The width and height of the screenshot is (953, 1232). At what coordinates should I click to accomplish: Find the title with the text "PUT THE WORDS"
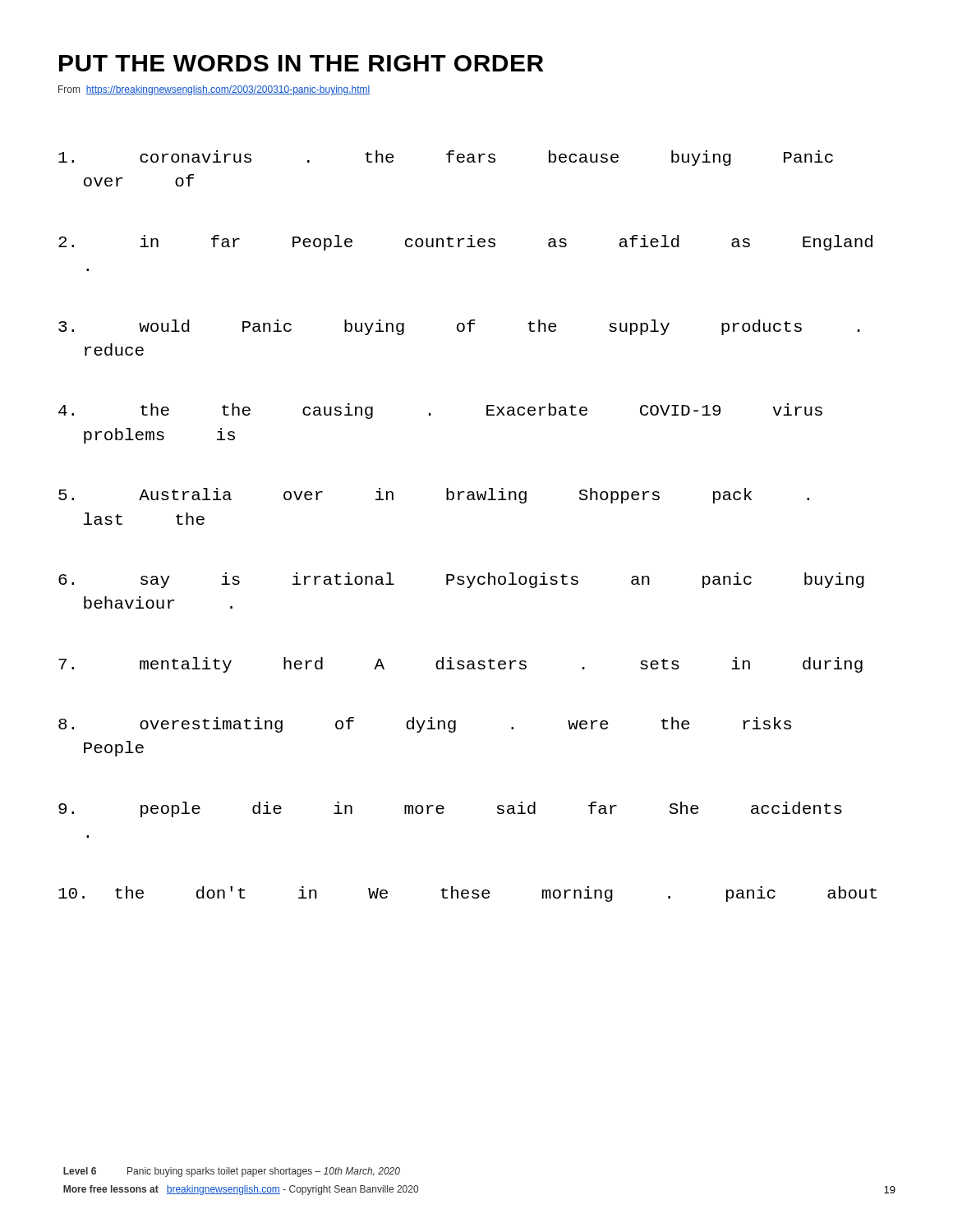[x=301, y=63]
